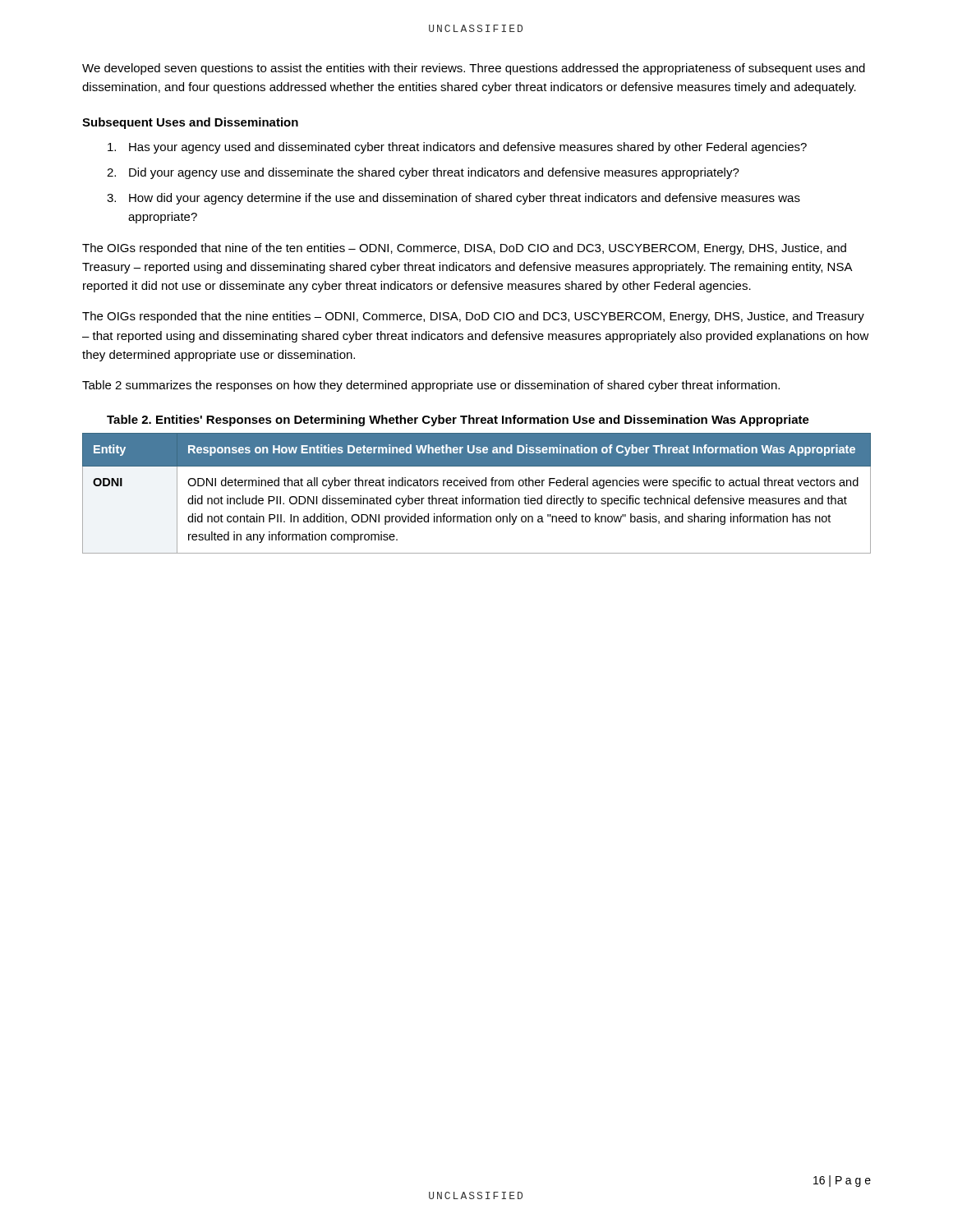Screen dimensions: 1232x953
Task: Locate the text block starting "We developed seven questions to assist the entities"
Action: [474, 77]
